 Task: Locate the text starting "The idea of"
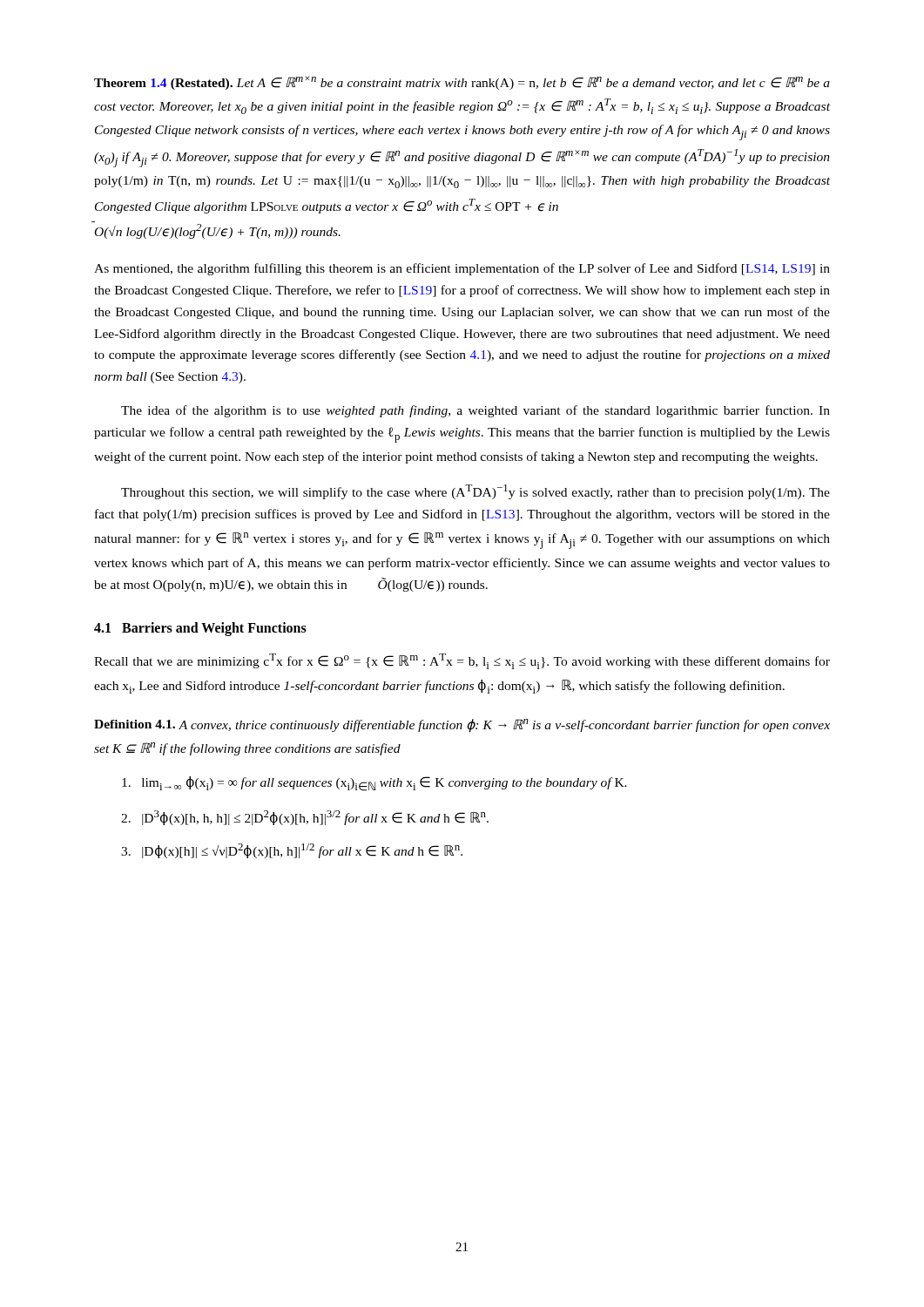coord(462,434)
